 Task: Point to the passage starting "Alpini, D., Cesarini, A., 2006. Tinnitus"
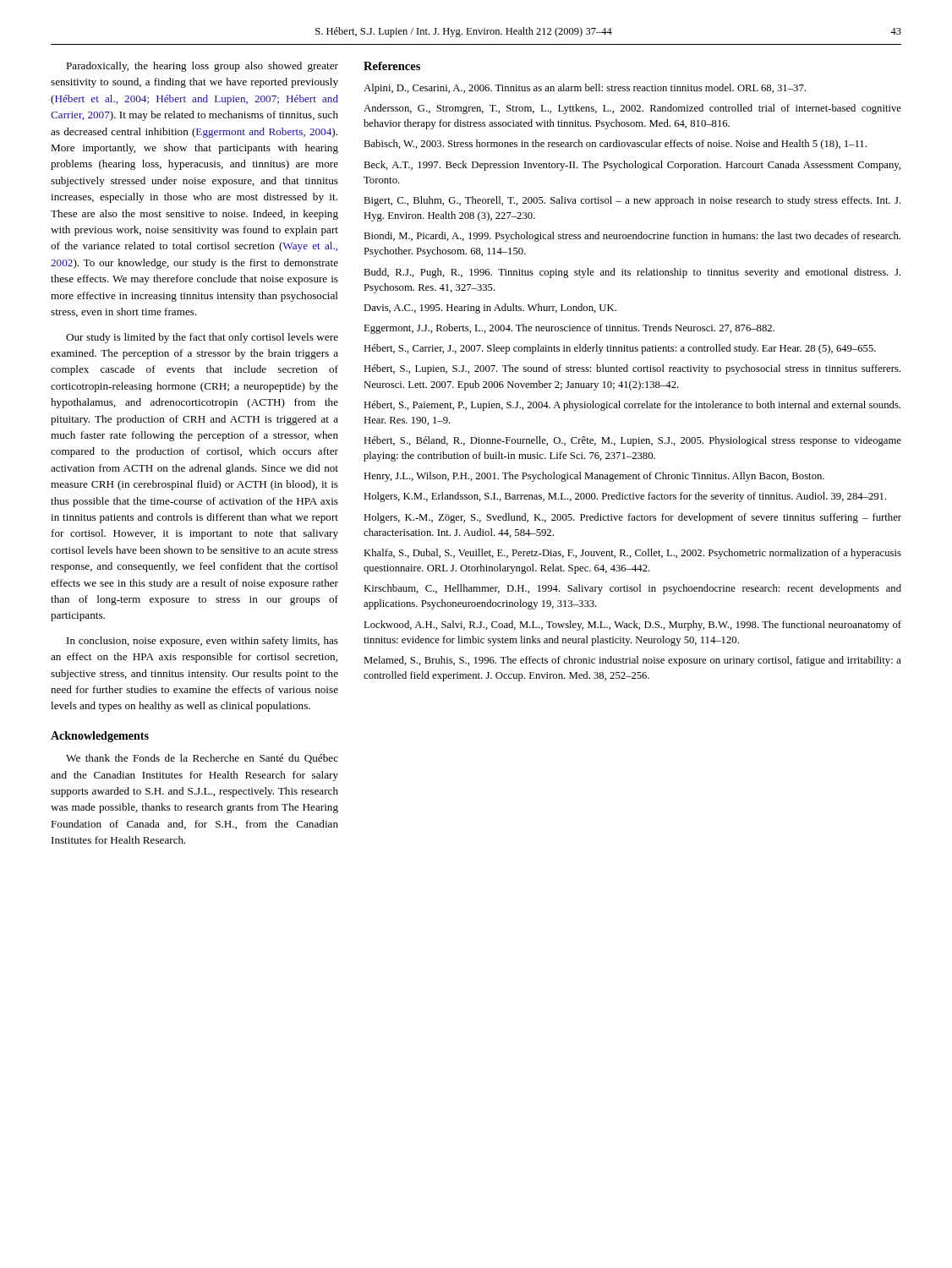click(585, 88)
